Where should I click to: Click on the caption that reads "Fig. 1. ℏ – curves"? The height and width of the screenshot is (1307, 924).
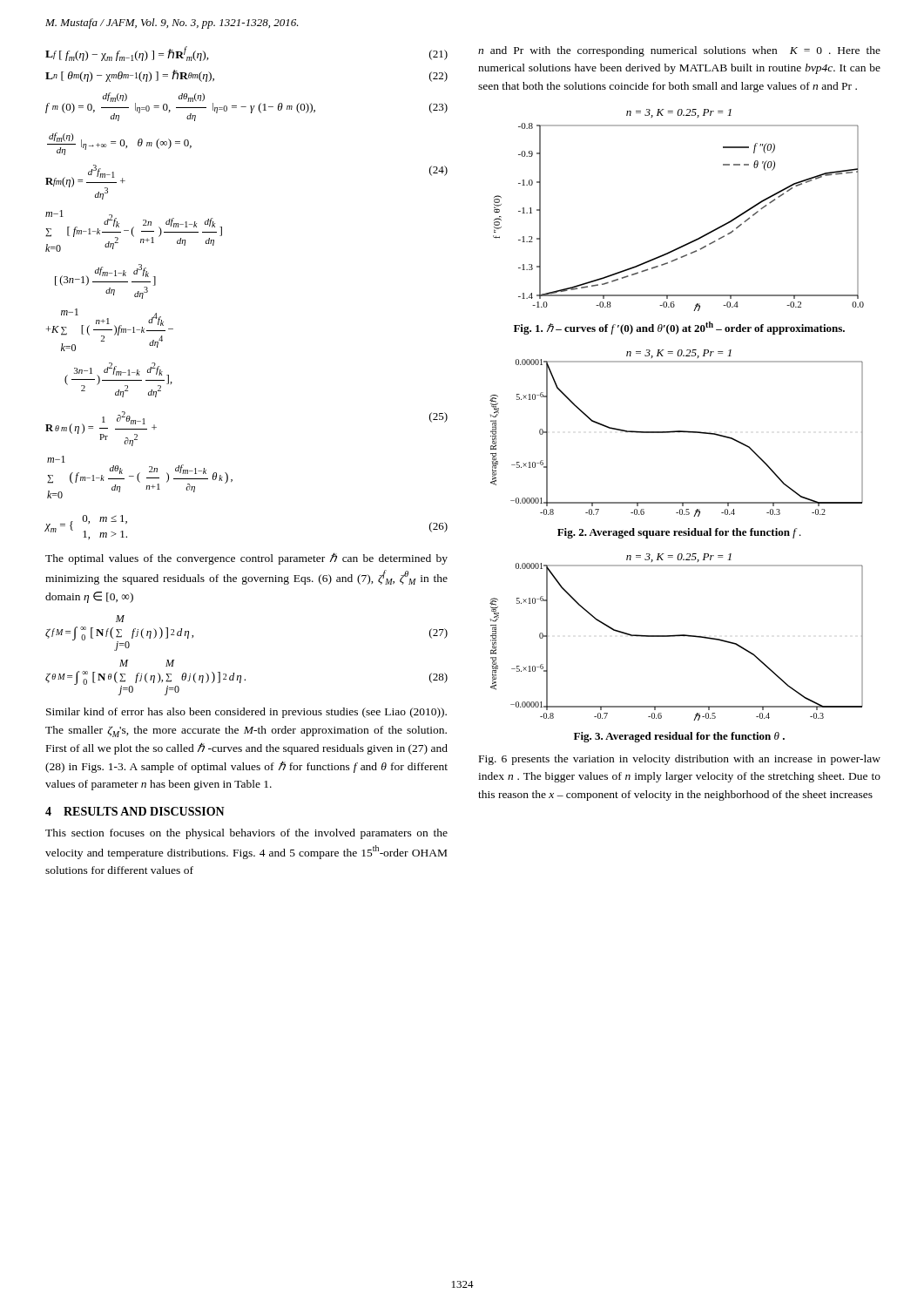[679, 327]
